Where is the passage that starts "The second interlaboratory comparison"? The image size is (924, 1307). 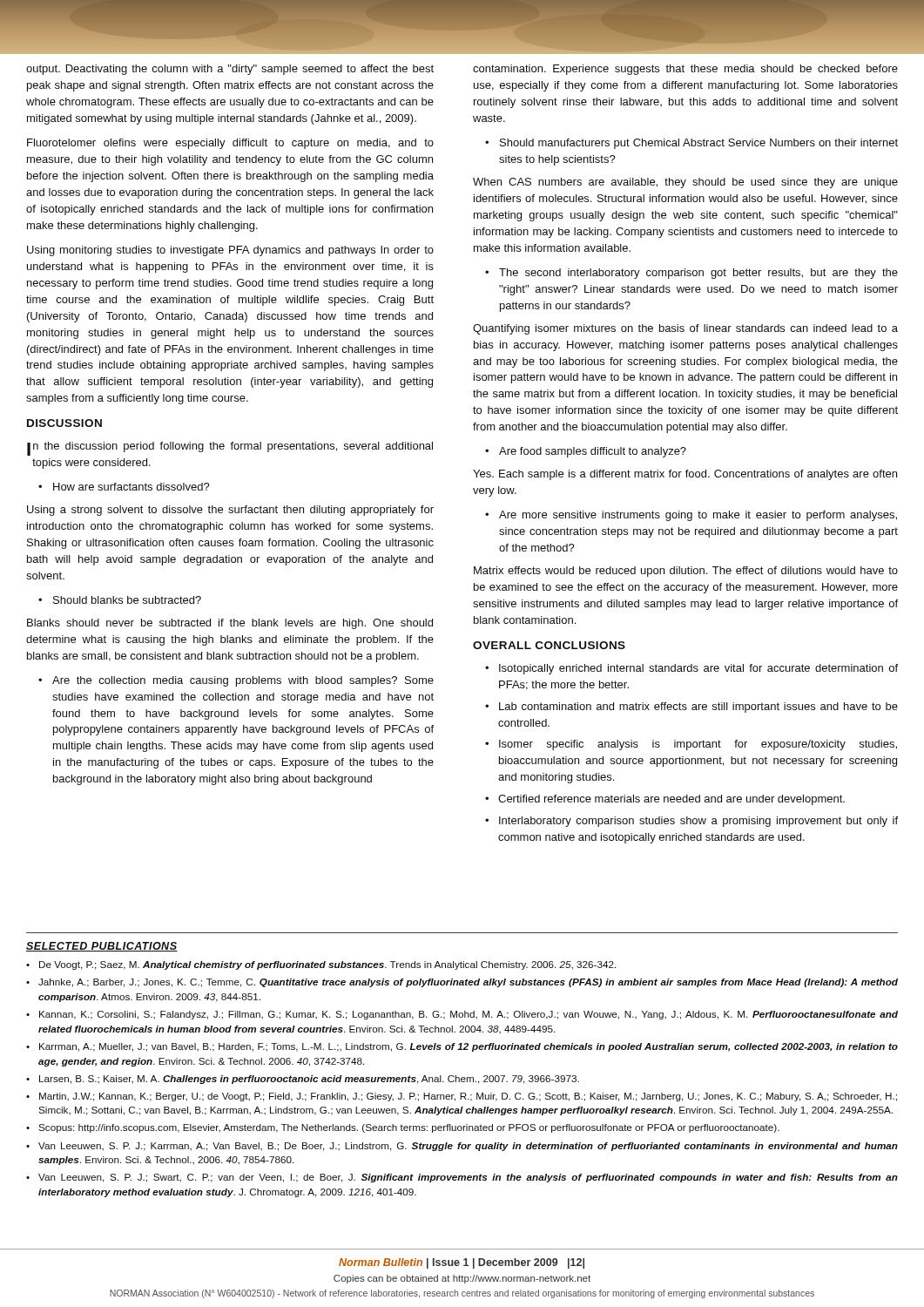[698, 289]
